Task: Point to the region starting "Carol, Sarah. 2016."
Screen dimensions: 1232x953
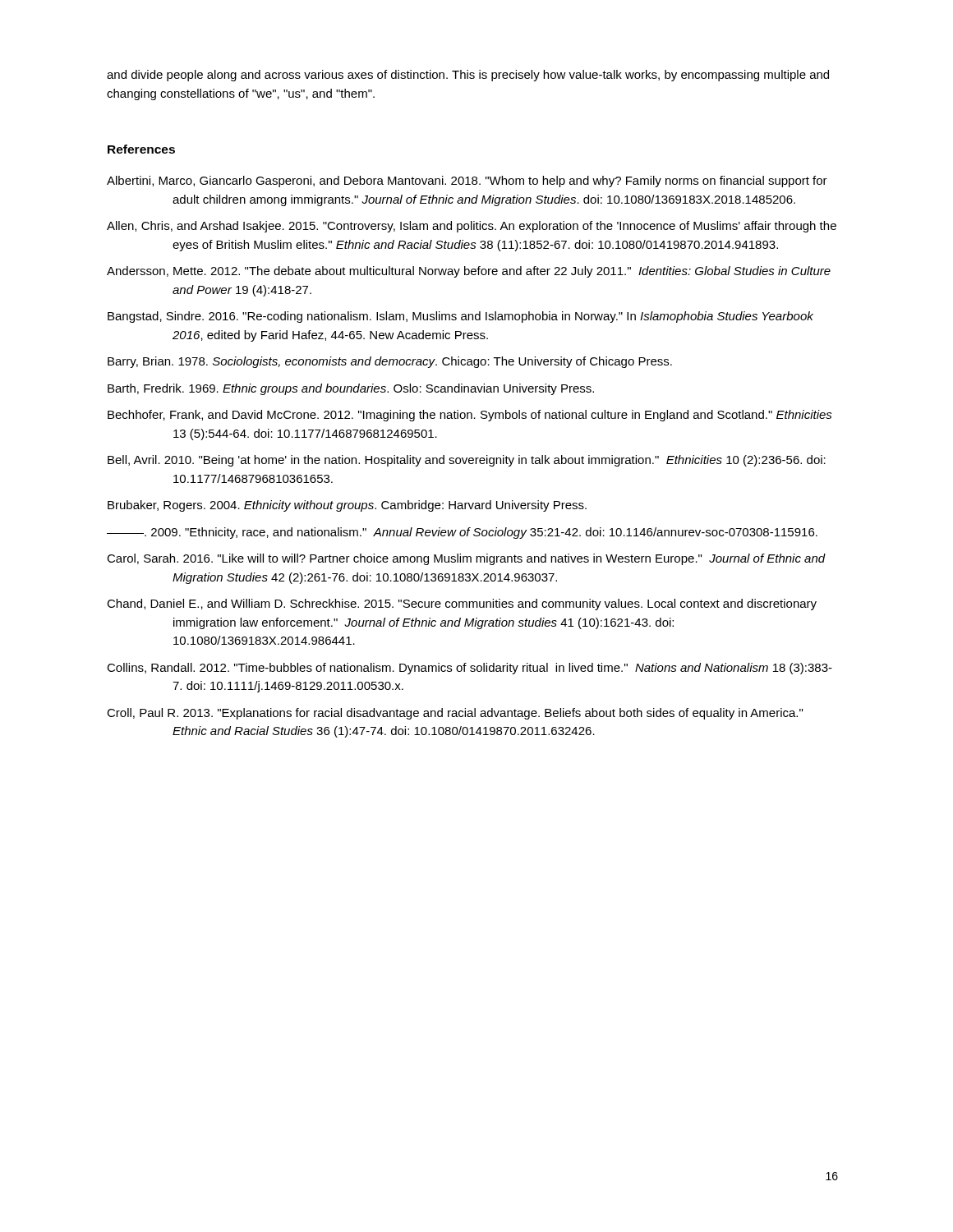Action: [x=466, y=567]
